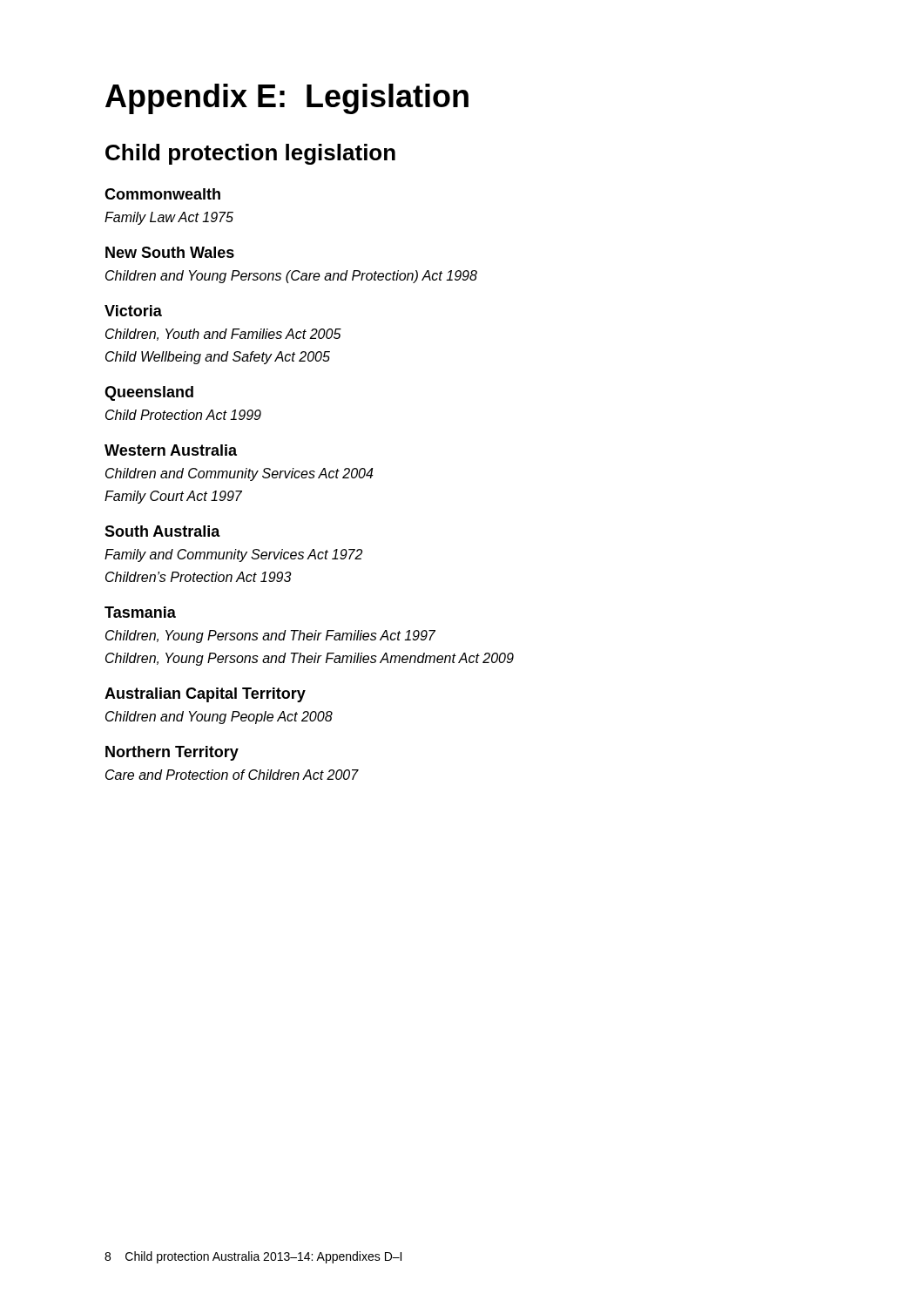Select the block starting "Children, Young Persons and Their Families Act"
Image resolution: width=924 pixels, height=1307 pixels.
[270, 636]
